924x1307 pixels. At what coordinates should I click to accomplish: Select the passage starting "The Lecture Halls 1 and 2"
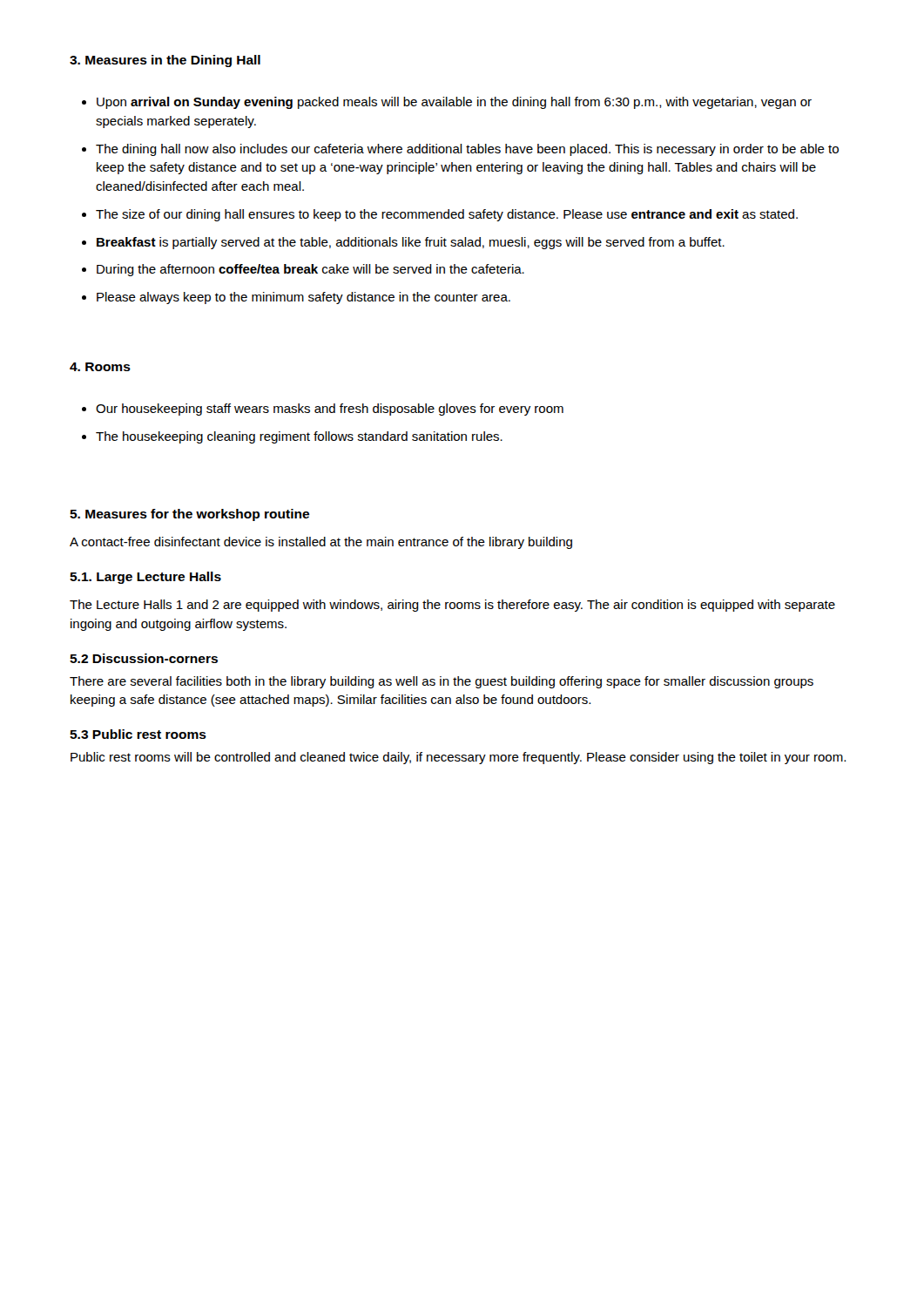452,614
